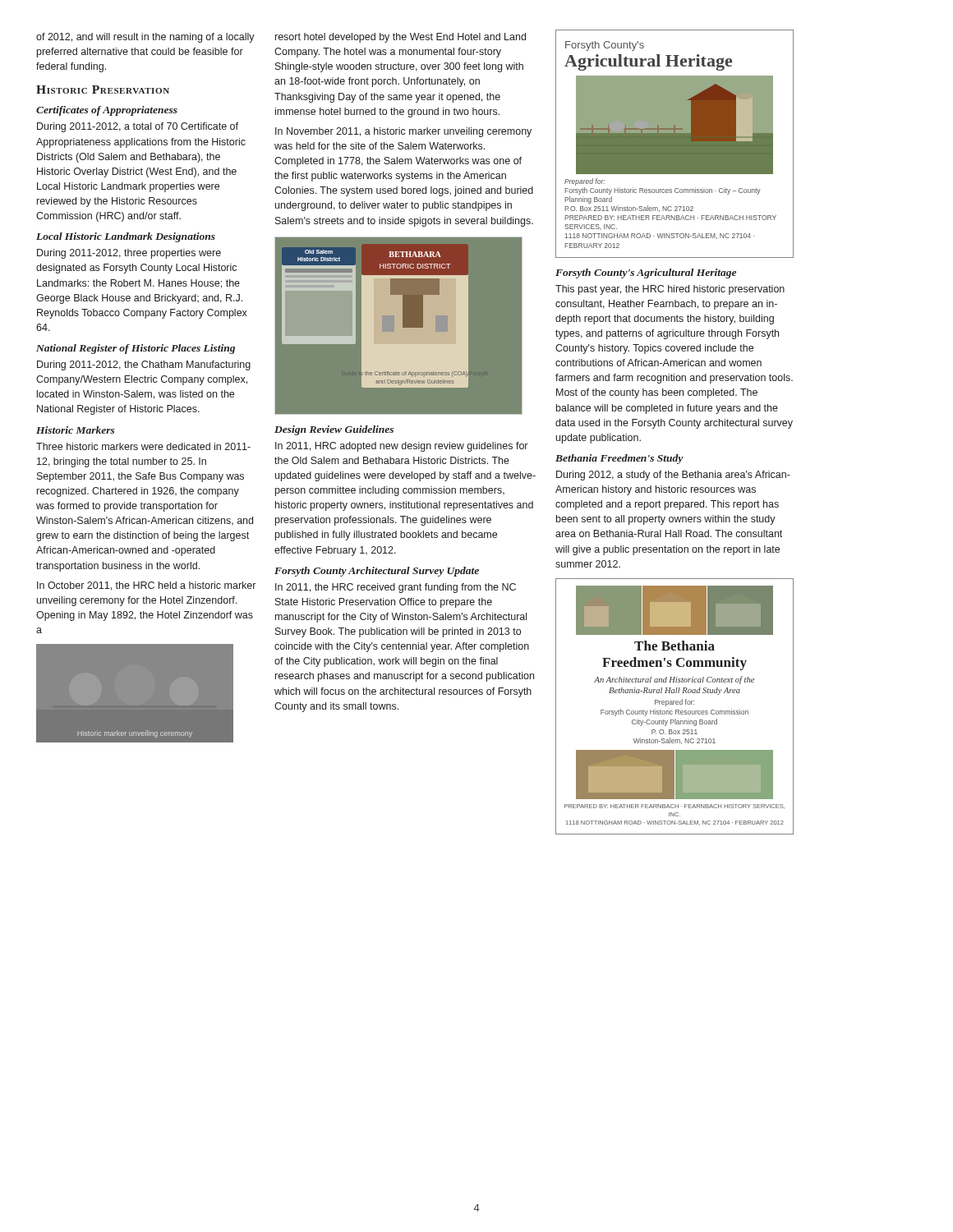Select the text block with the text "In October 2011, the HRC held"
This screenshot has width=953, height=1232.
(x=146, y=608)
